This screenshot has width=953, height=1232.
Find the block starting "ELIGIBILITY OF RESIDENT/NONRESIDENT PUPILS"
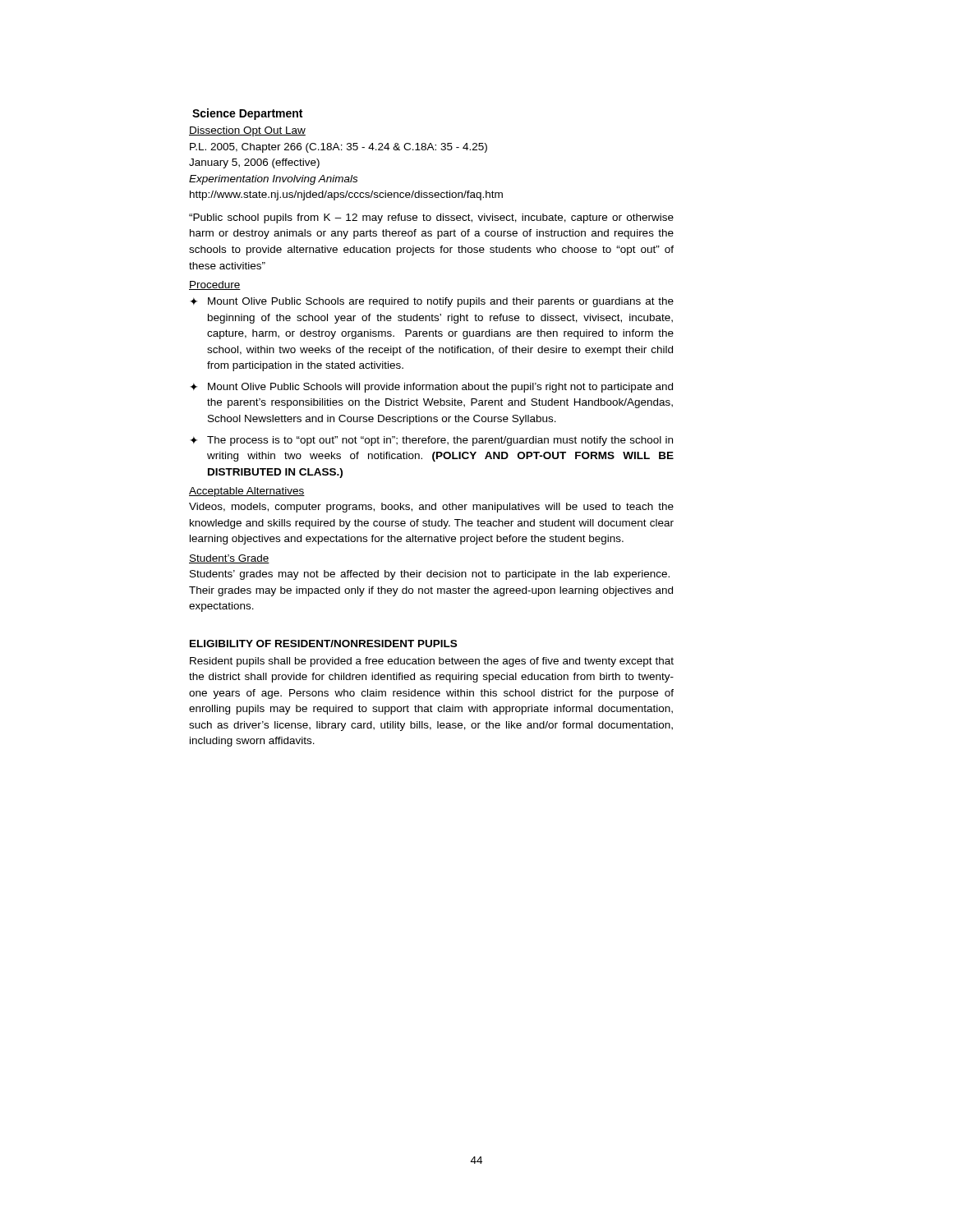tap(323, 643)
